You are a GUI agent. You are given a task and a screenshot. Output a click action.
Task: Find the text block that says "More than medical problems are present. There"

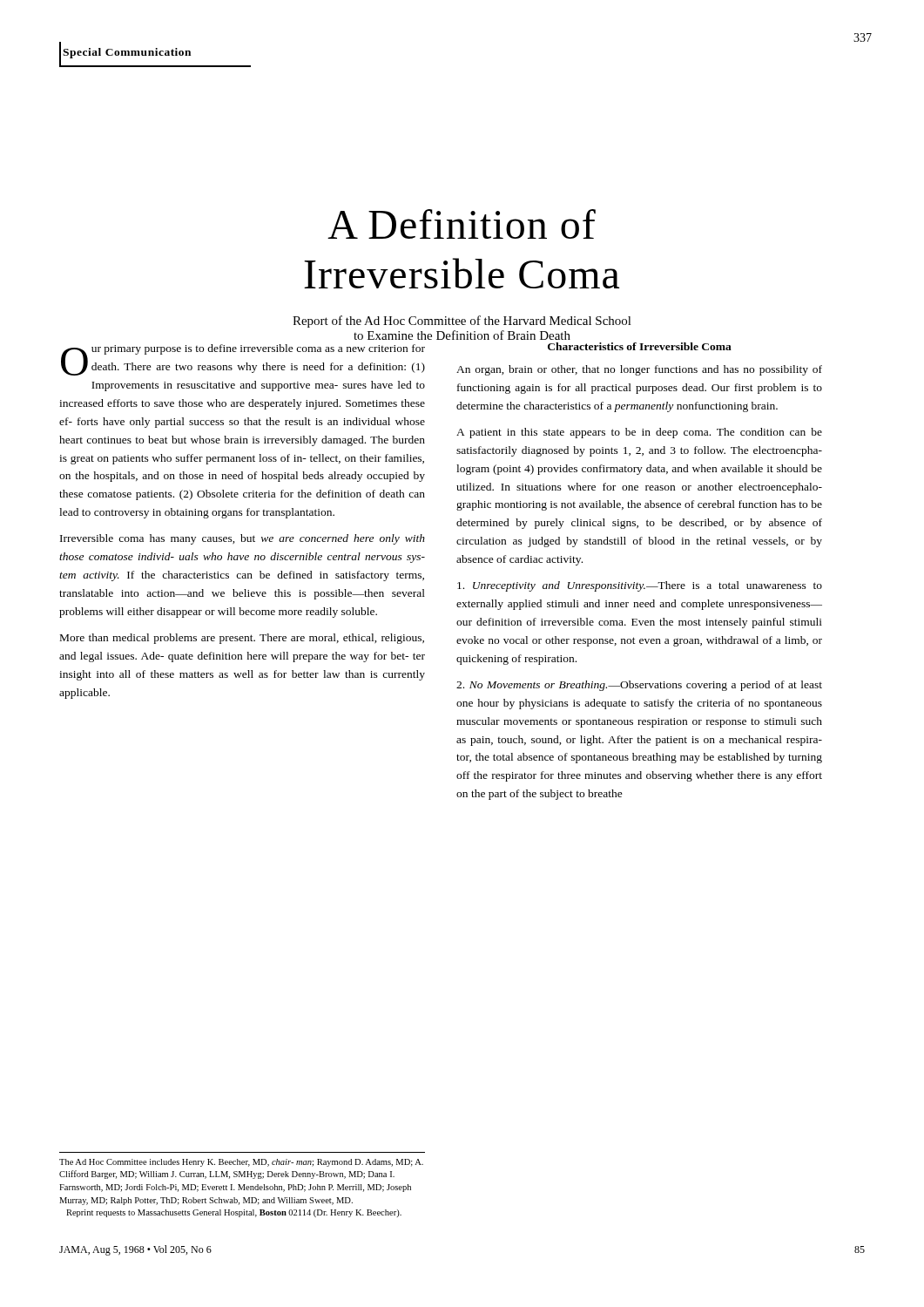(x=242, y=665)
